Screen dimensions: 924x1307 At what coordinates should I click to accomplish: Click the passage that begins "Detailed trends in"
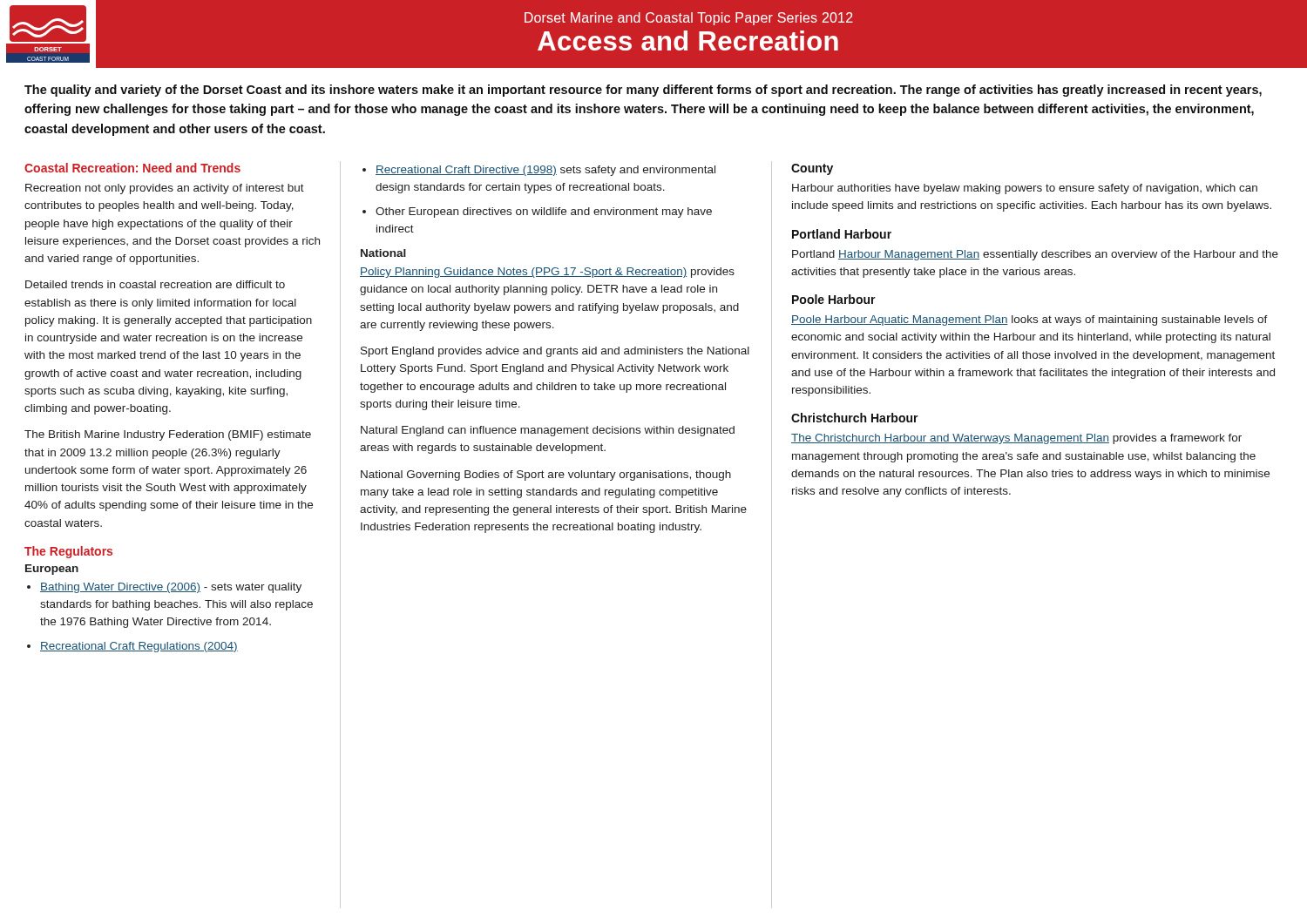tap(173, 347)
